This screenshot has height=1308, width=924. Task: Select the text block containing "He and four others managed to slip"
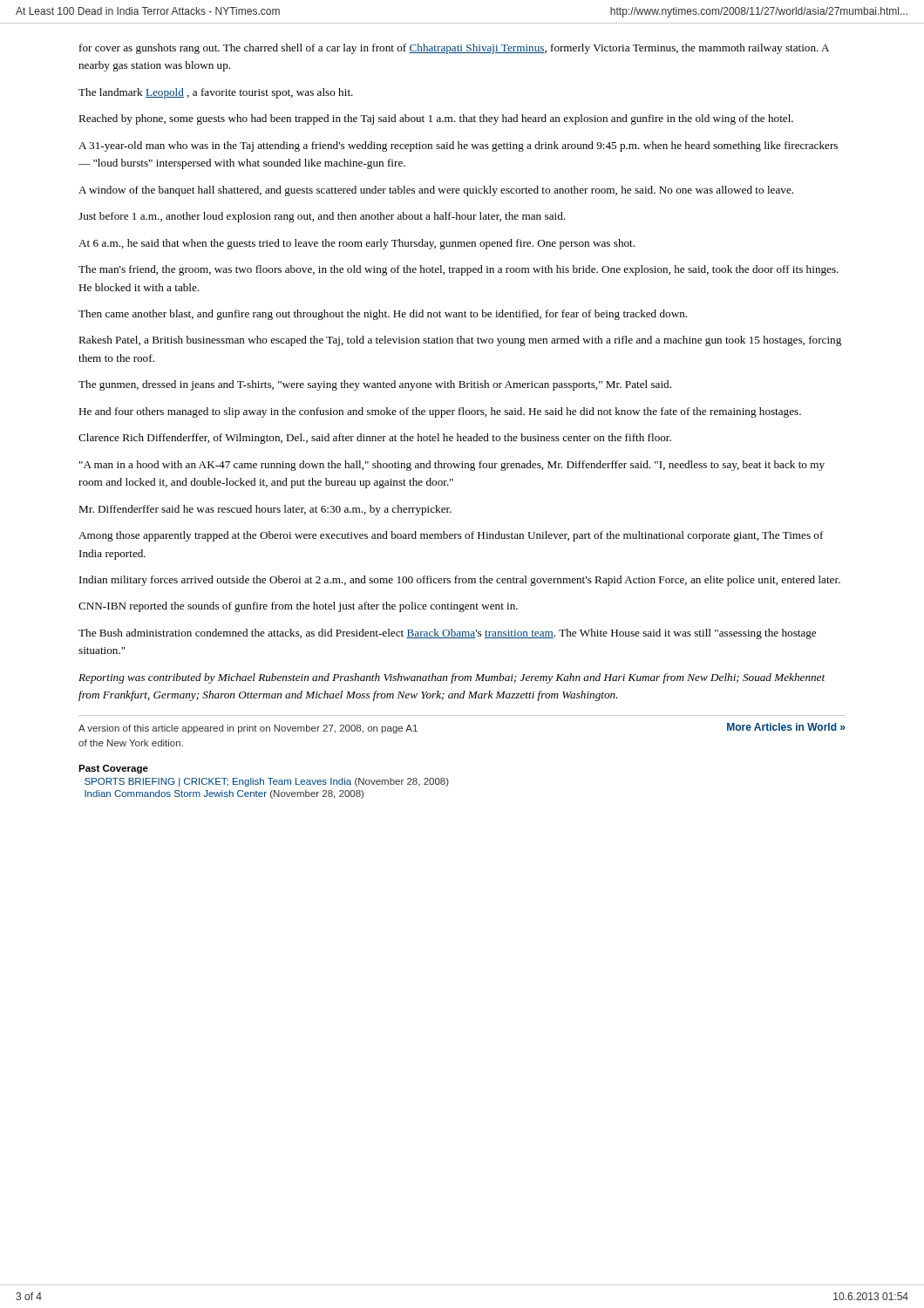(x=440, y=411)
